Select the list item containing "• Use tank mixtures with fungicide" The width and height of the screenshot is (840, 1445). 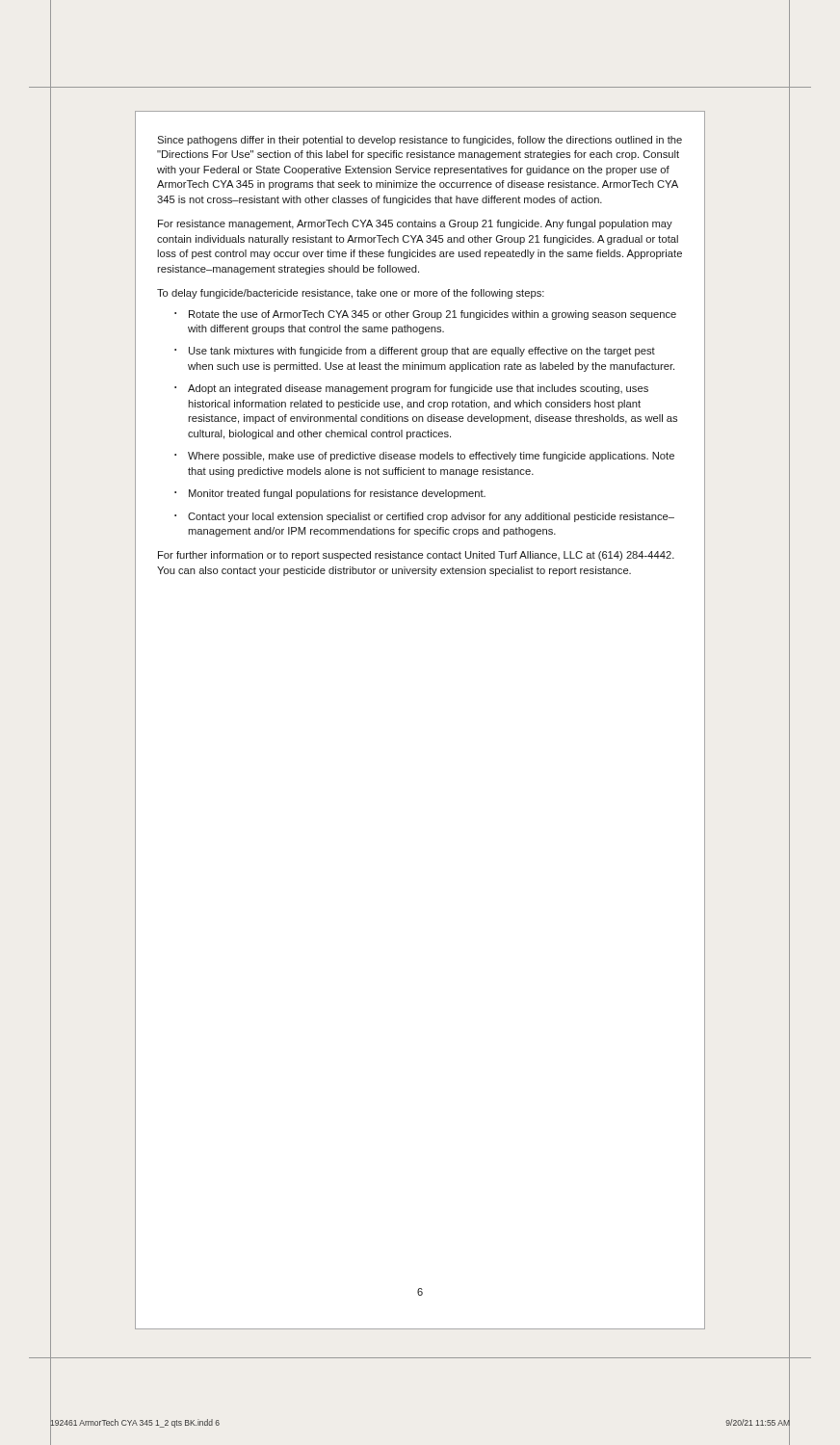[x=429, y=359]
